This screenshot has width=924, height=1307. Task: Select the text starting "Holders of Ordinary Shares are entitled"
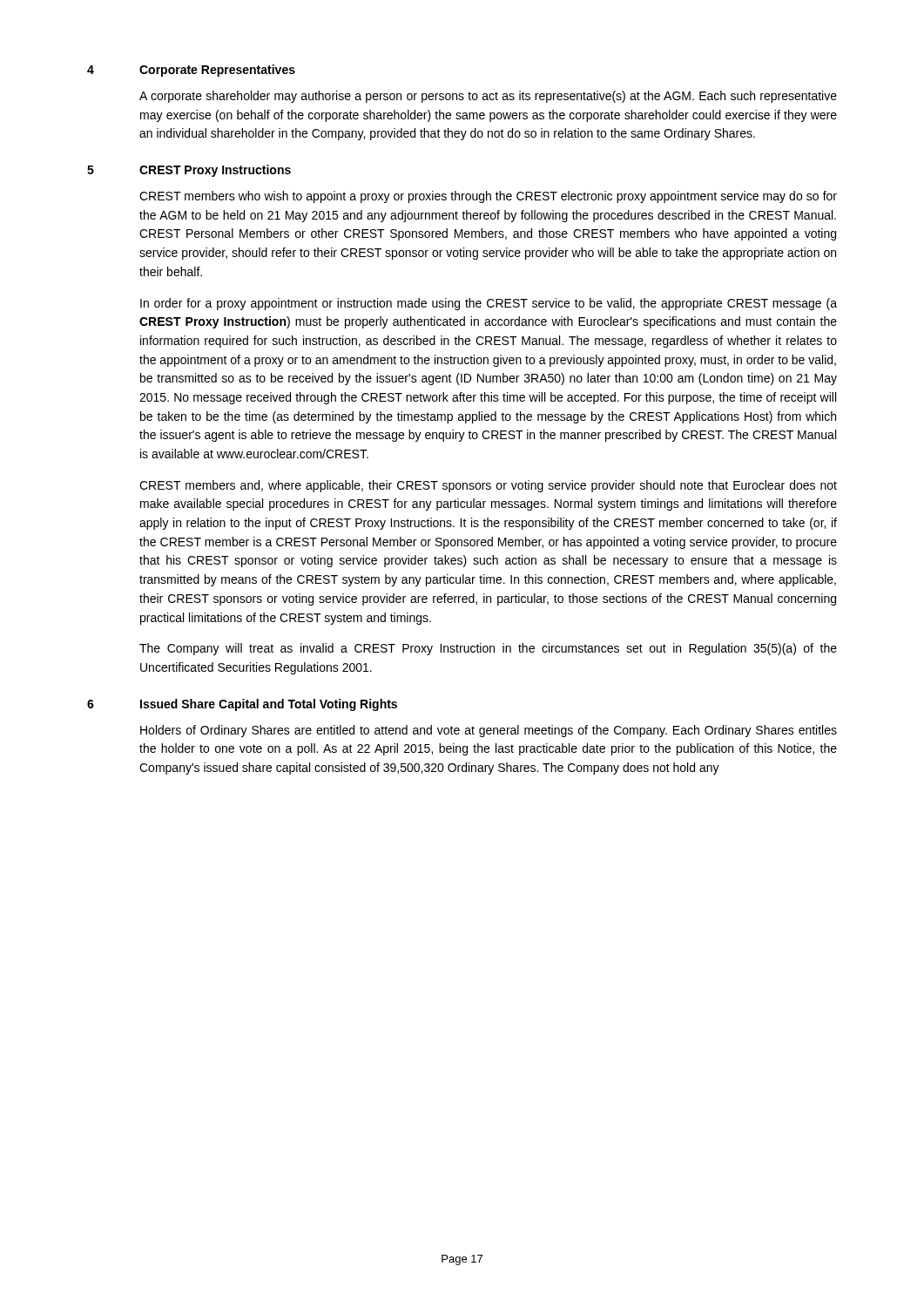488,749
